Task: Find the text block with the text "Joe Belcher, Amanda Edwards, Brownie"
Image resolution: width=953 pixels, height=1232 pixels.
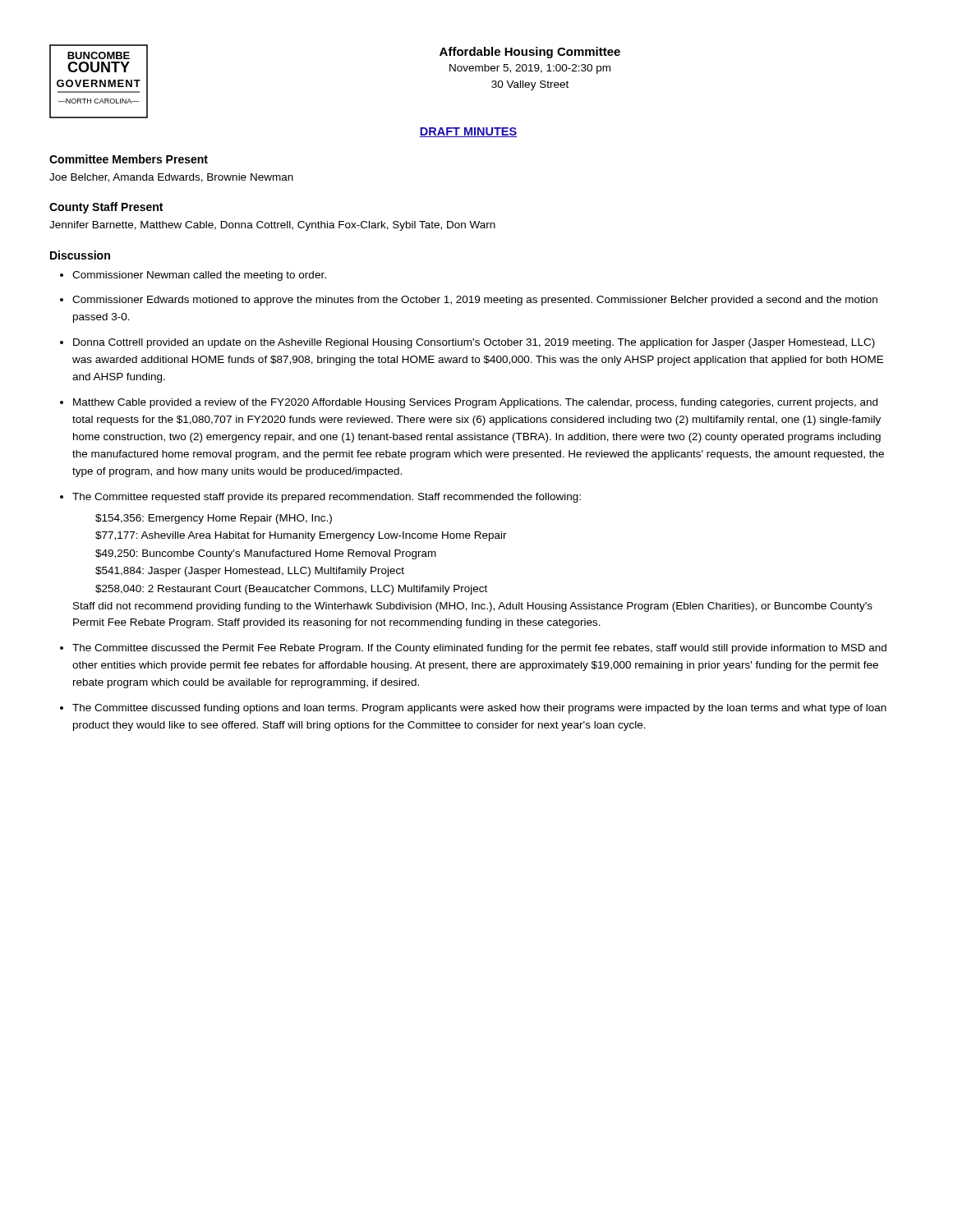Action: click(x=171, y=177)
